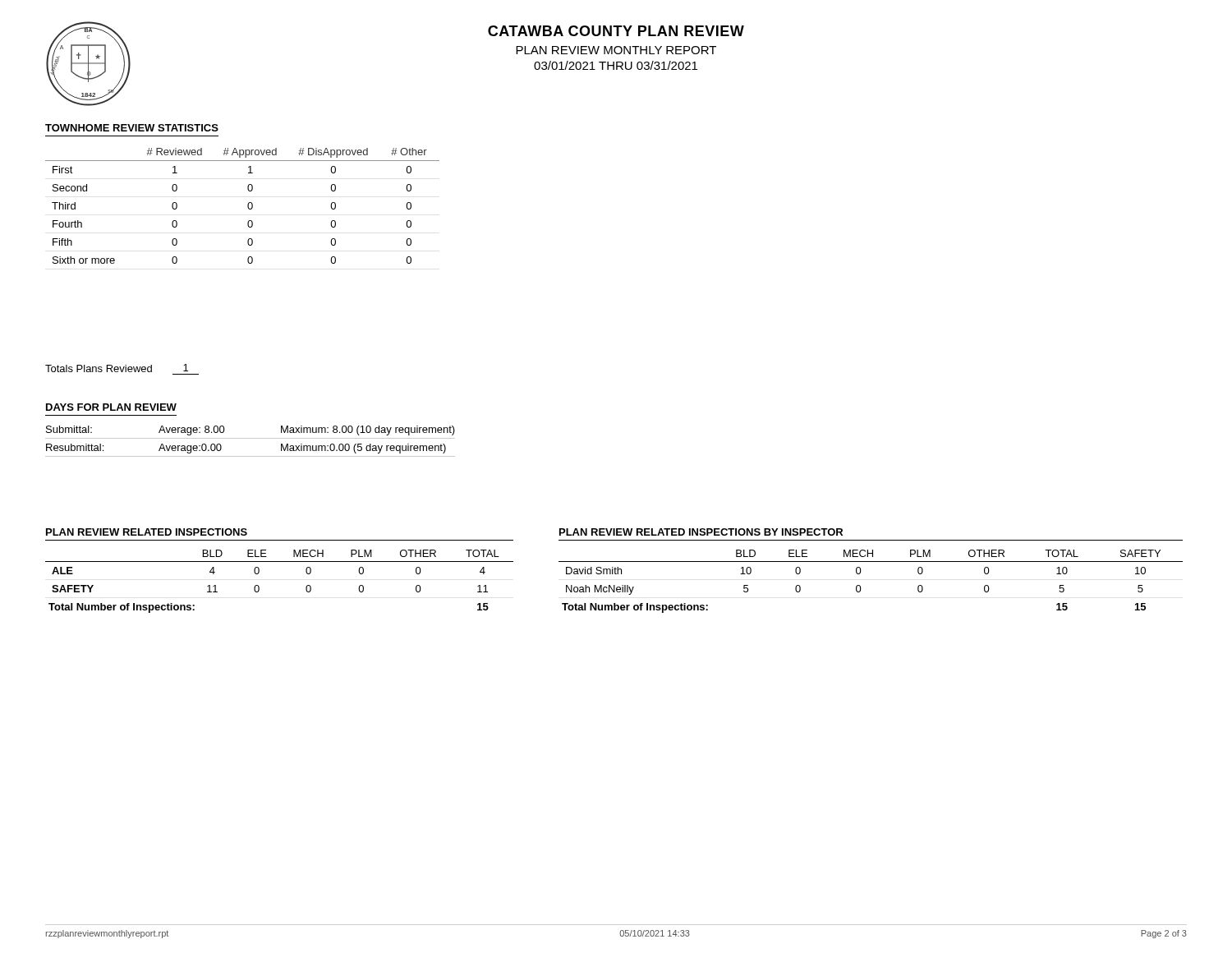Point to "TOWNHOME REVIEW STATISTICS"

pyautogui.click(x=132, y=128)
